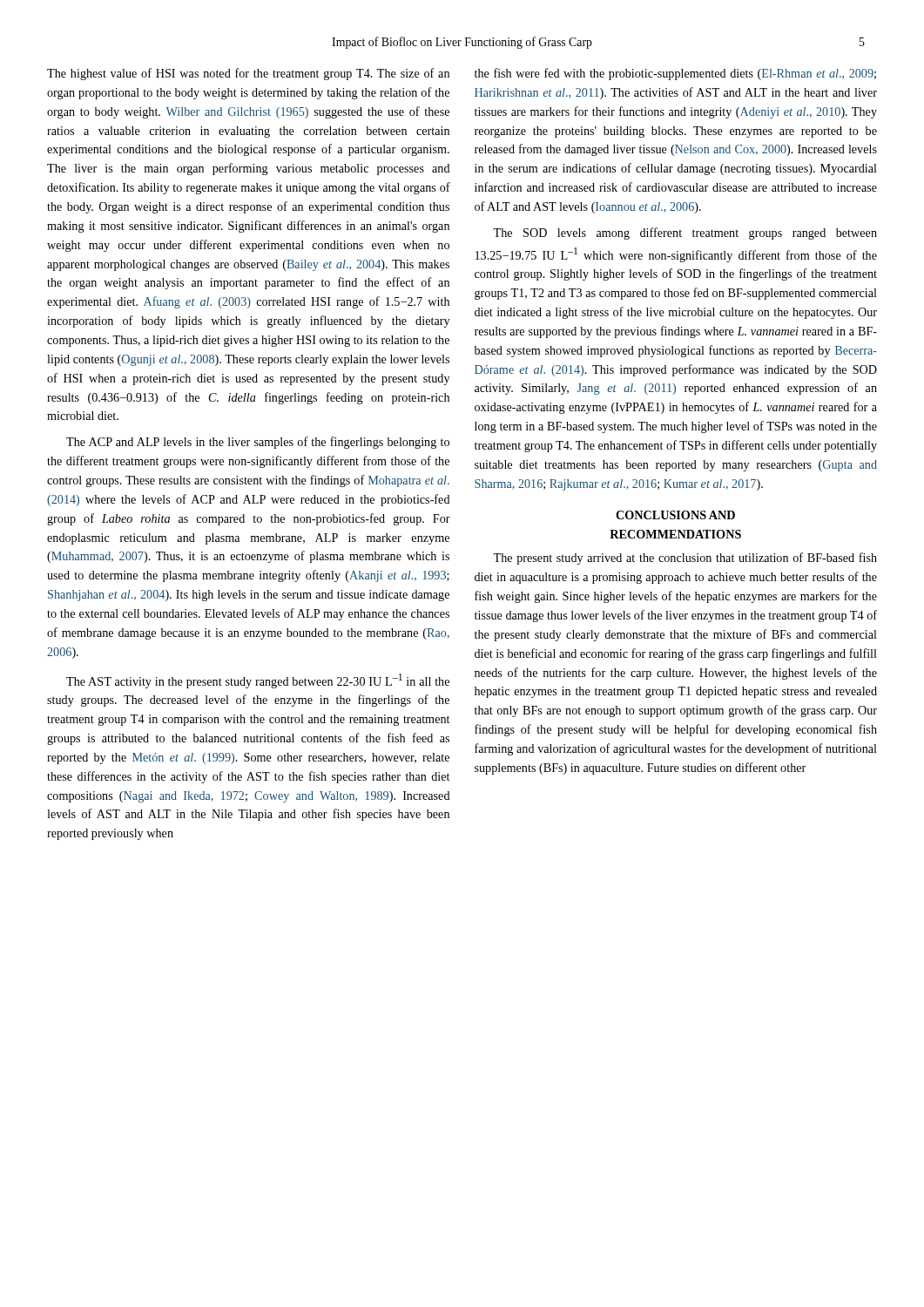Screen dimensions: 1307x924
Task: Find the block on this page that starts "The highest value of"
Action: click(x=248, y=454)
